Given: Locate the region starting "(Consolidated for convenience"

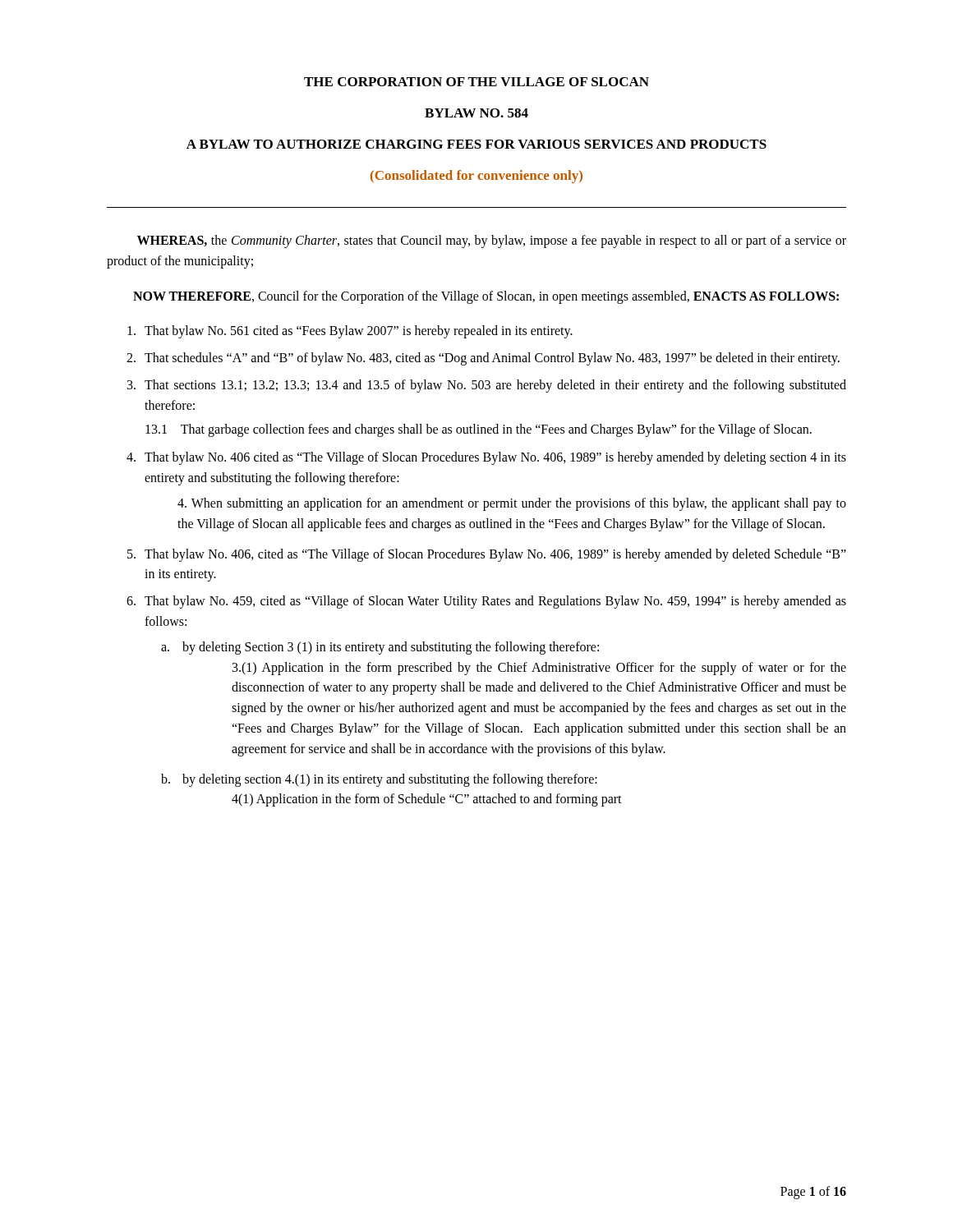Looking at the screenshot, I should click(476, 175).
